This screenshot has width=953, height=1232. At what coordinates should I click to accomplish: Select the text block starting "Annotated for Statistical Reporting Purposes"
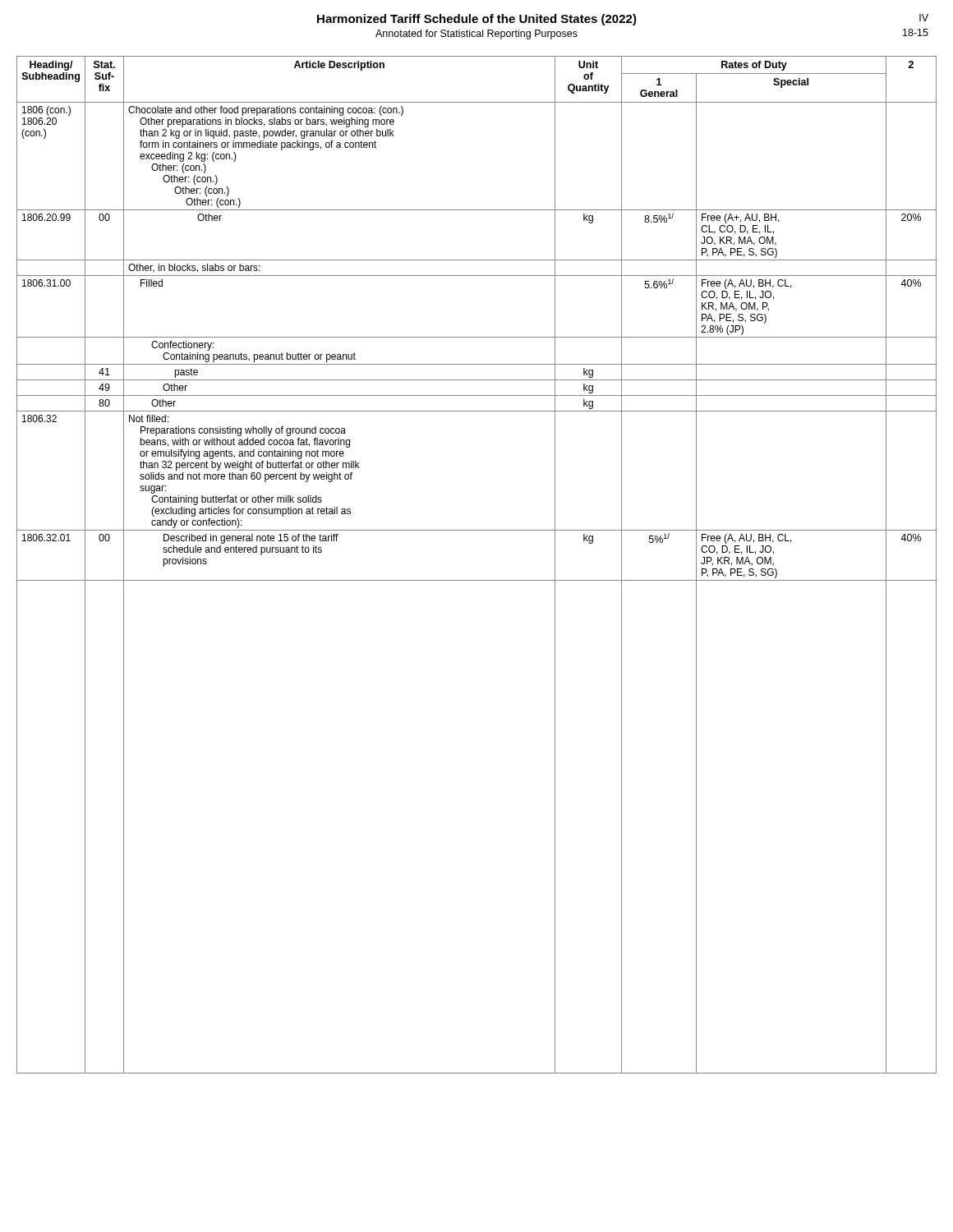(x=476, y=34)
